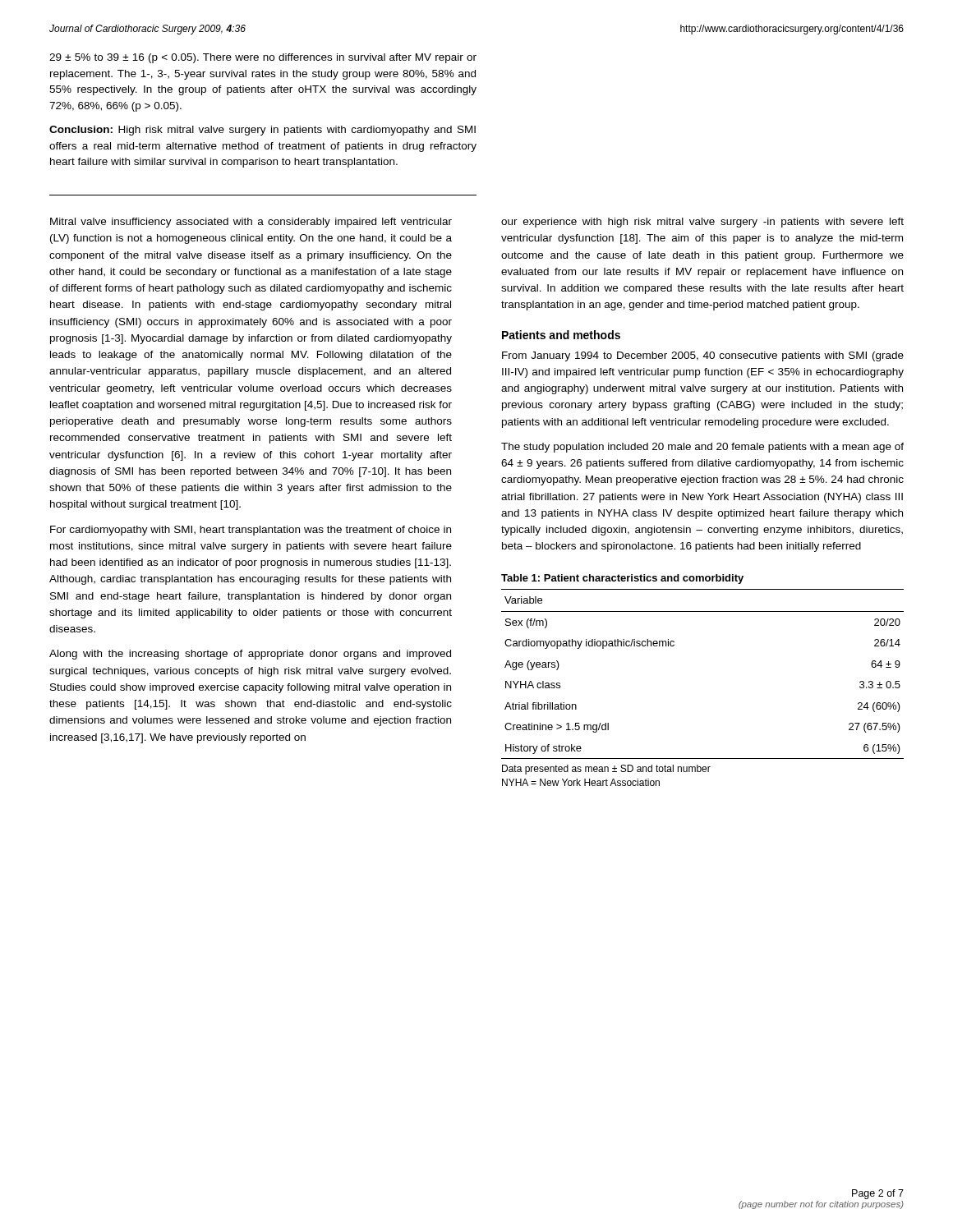Select the caption with the text "Table 1: Patient characteristics and comorbidity"
The height and width of the screenshot is (1232, 953).
[x=622, y=577]
